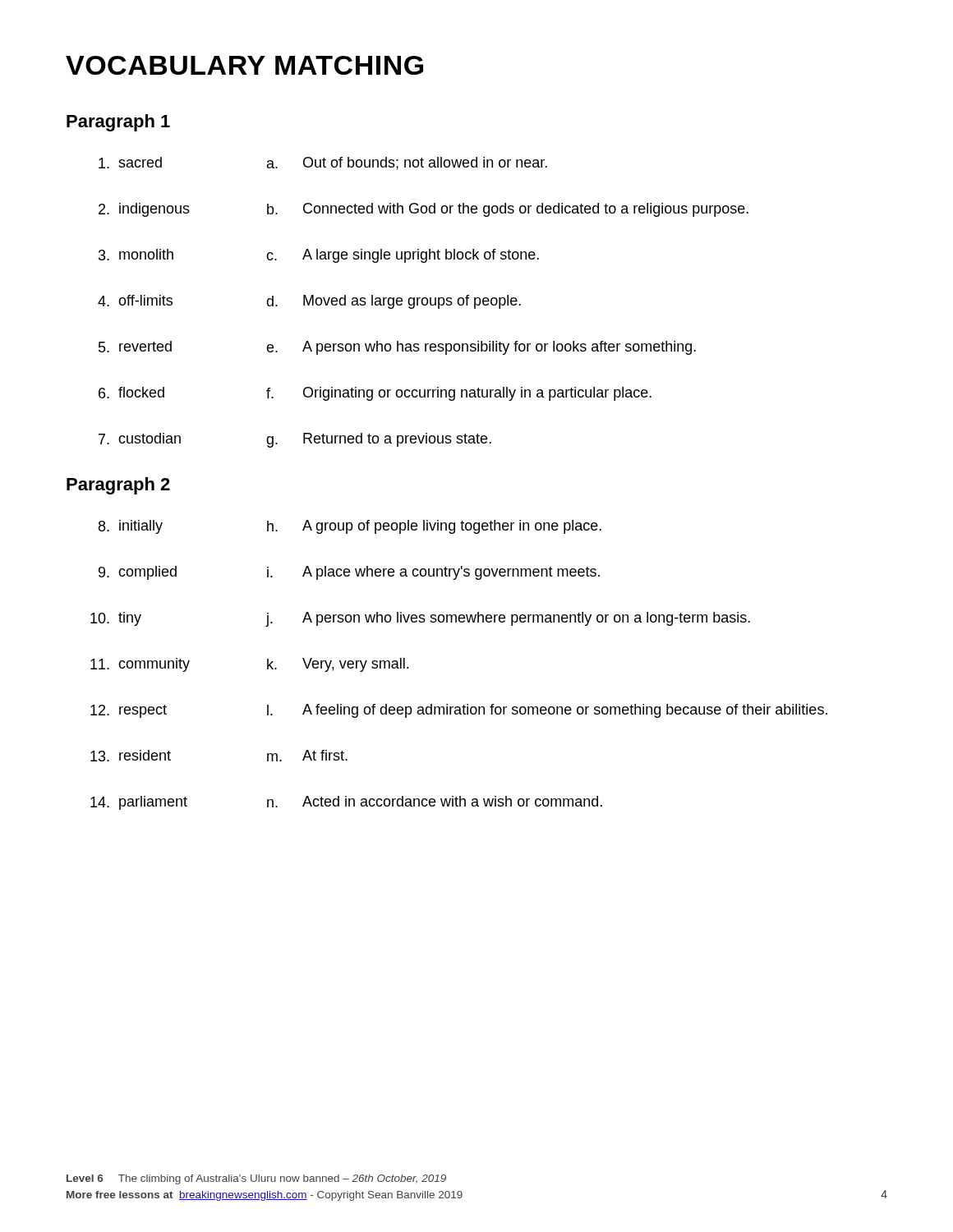953x1232 pixels.
Task: Navigate to the block starting "Paragraph 1"
Action: tap(118, 121)
